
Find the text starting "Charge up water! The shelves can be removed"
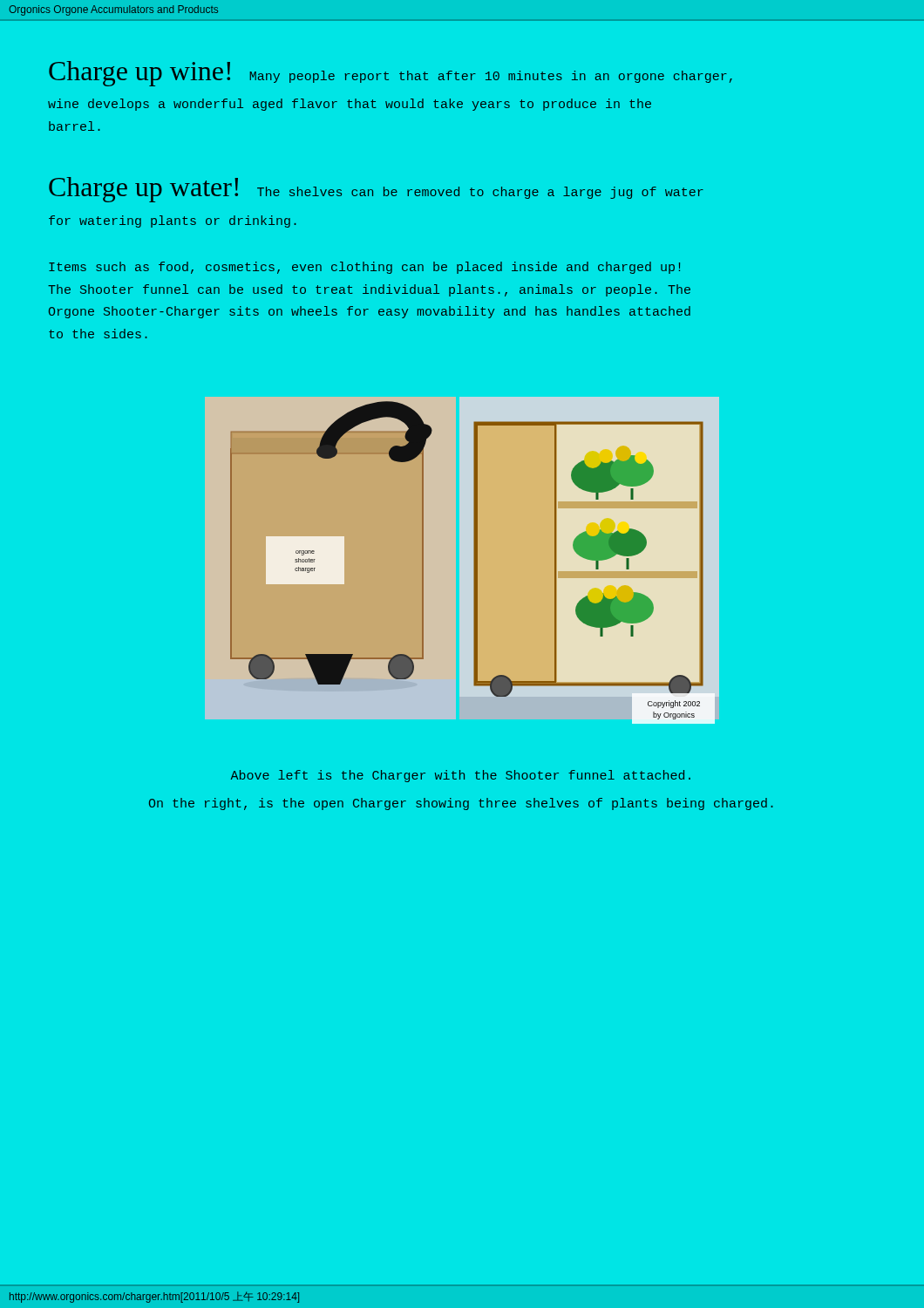pos(376,200)
